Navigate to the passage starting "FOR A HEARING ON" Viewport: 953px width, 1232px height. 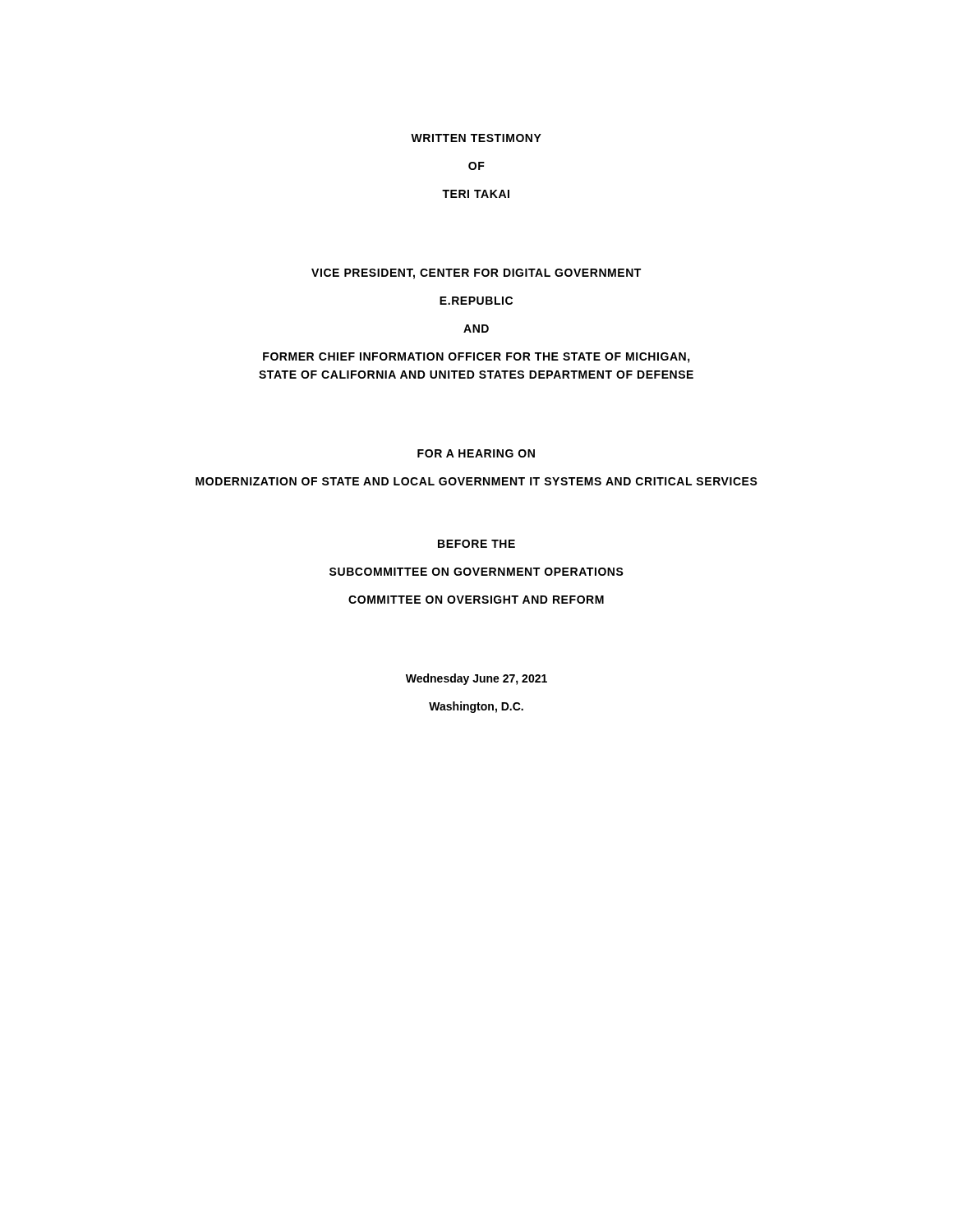[x=476, y=453]
